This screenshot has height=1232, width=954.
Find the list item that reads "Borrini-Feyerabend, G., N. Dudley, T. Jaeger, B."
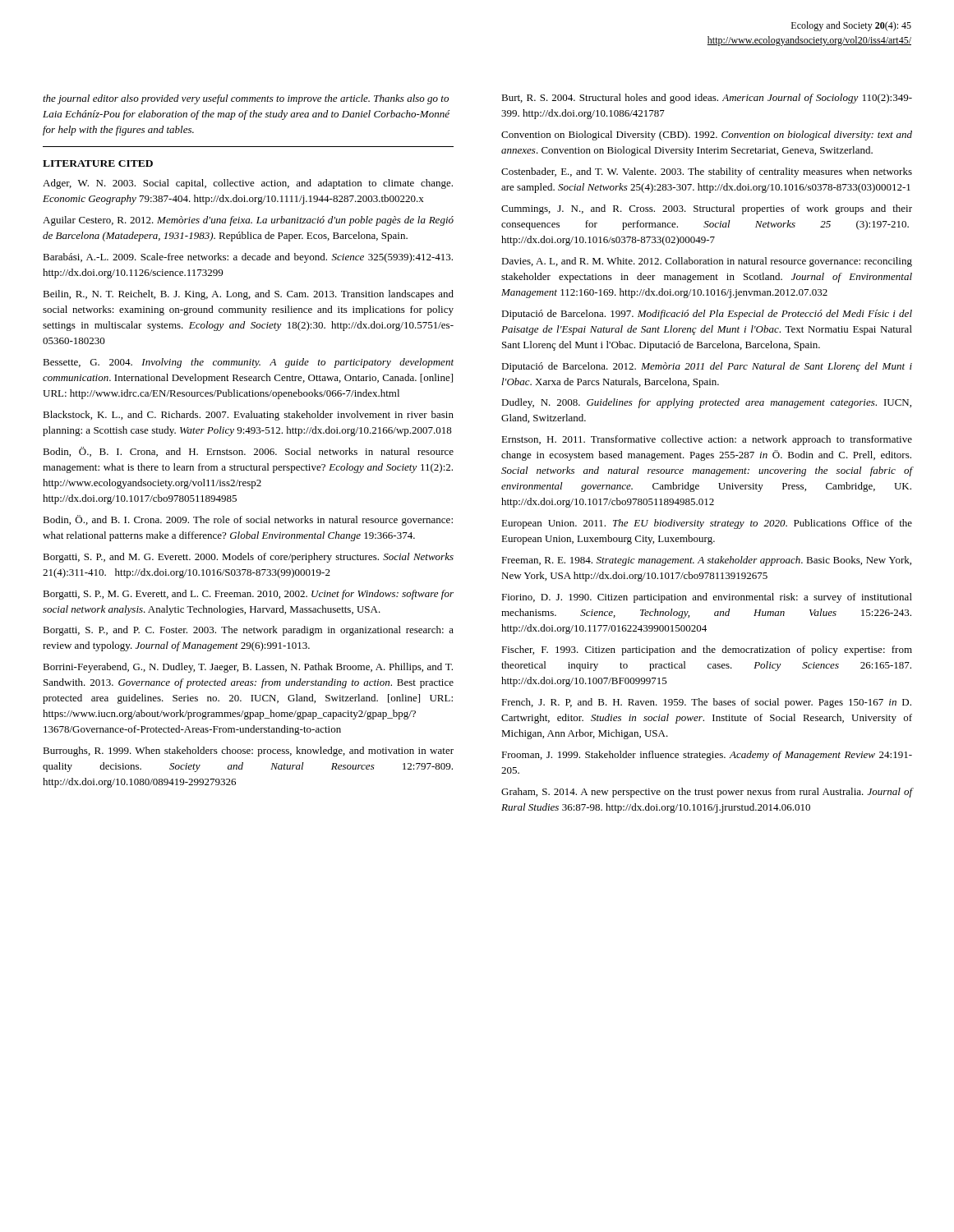pos(248,698)
